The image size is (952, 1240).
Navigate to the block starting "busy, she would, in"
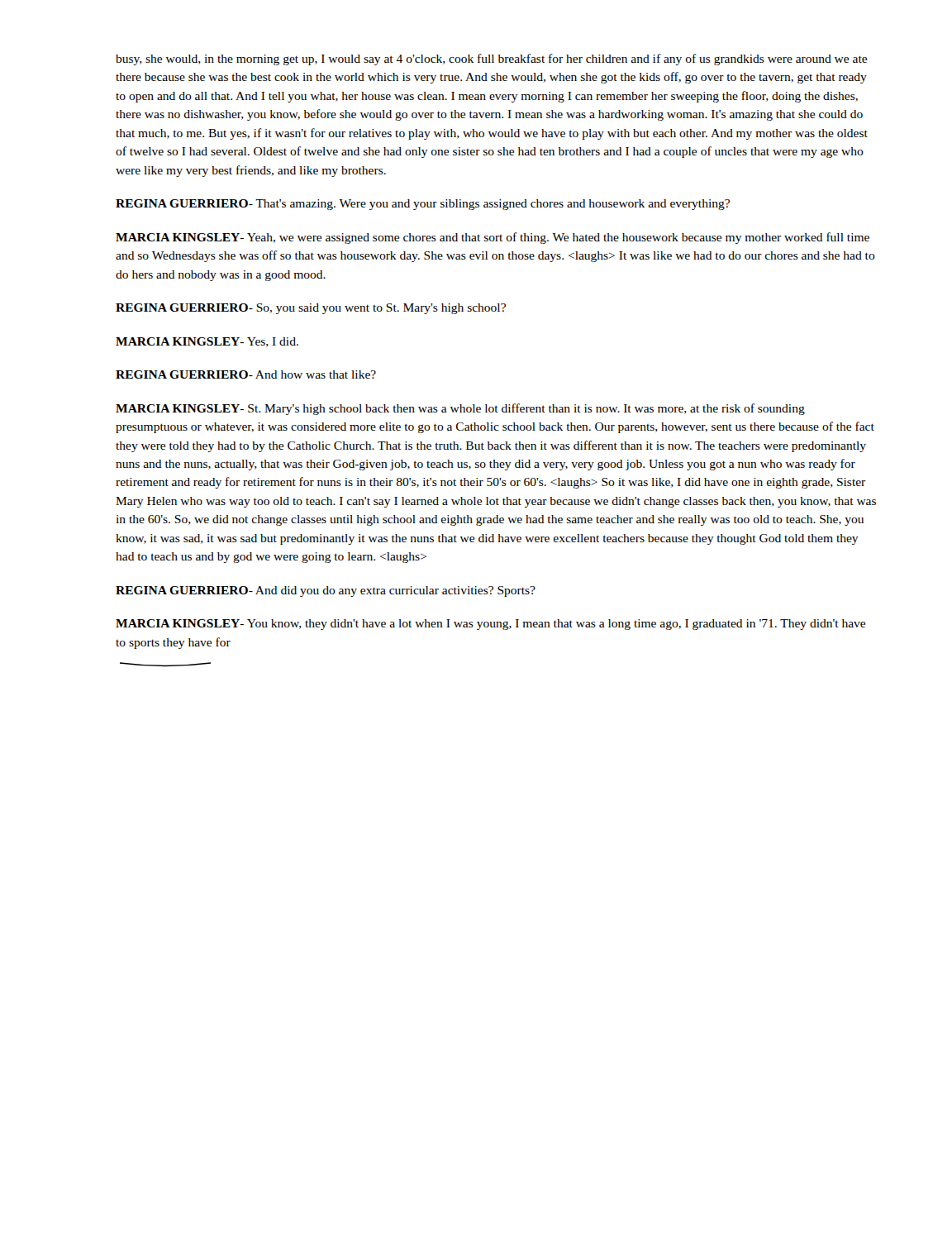coord(492,114)
